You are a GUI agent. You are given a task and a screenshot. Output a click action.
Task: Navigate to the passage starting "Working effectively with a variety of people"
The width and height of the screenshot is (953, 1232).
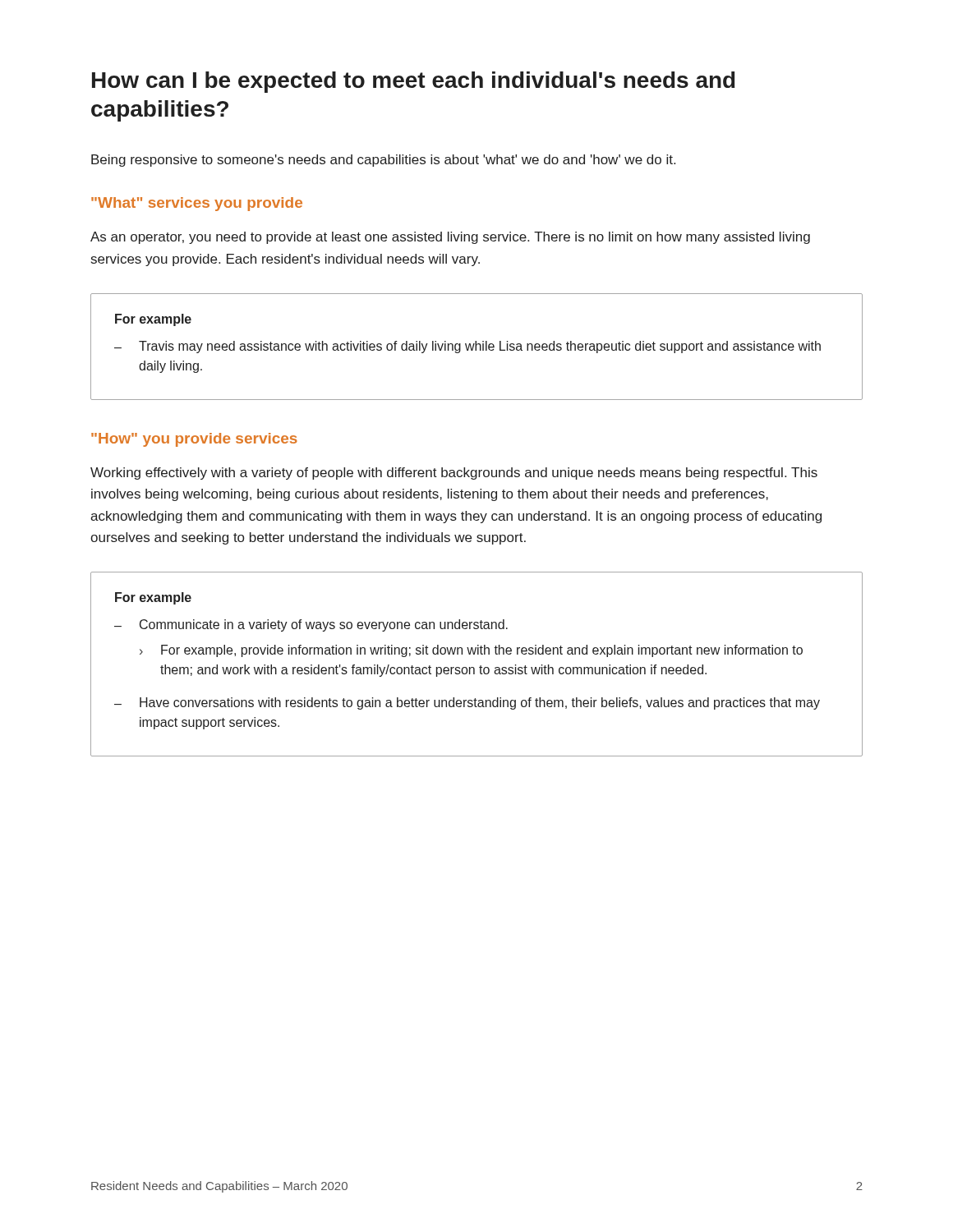pos(456,505)
